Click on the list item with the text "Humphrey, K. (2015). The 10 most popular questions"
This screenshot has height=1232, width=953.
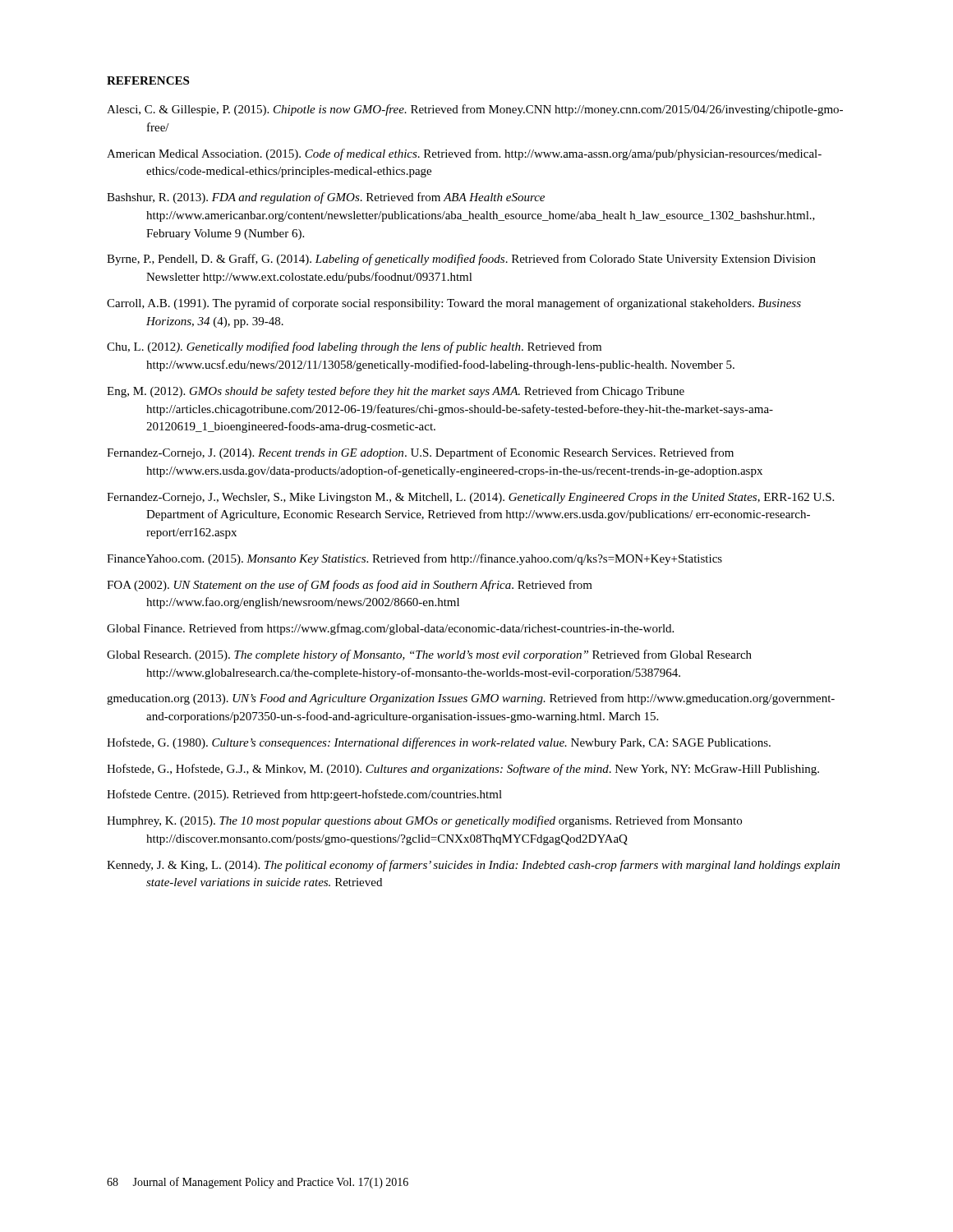(x=425, y=829)
